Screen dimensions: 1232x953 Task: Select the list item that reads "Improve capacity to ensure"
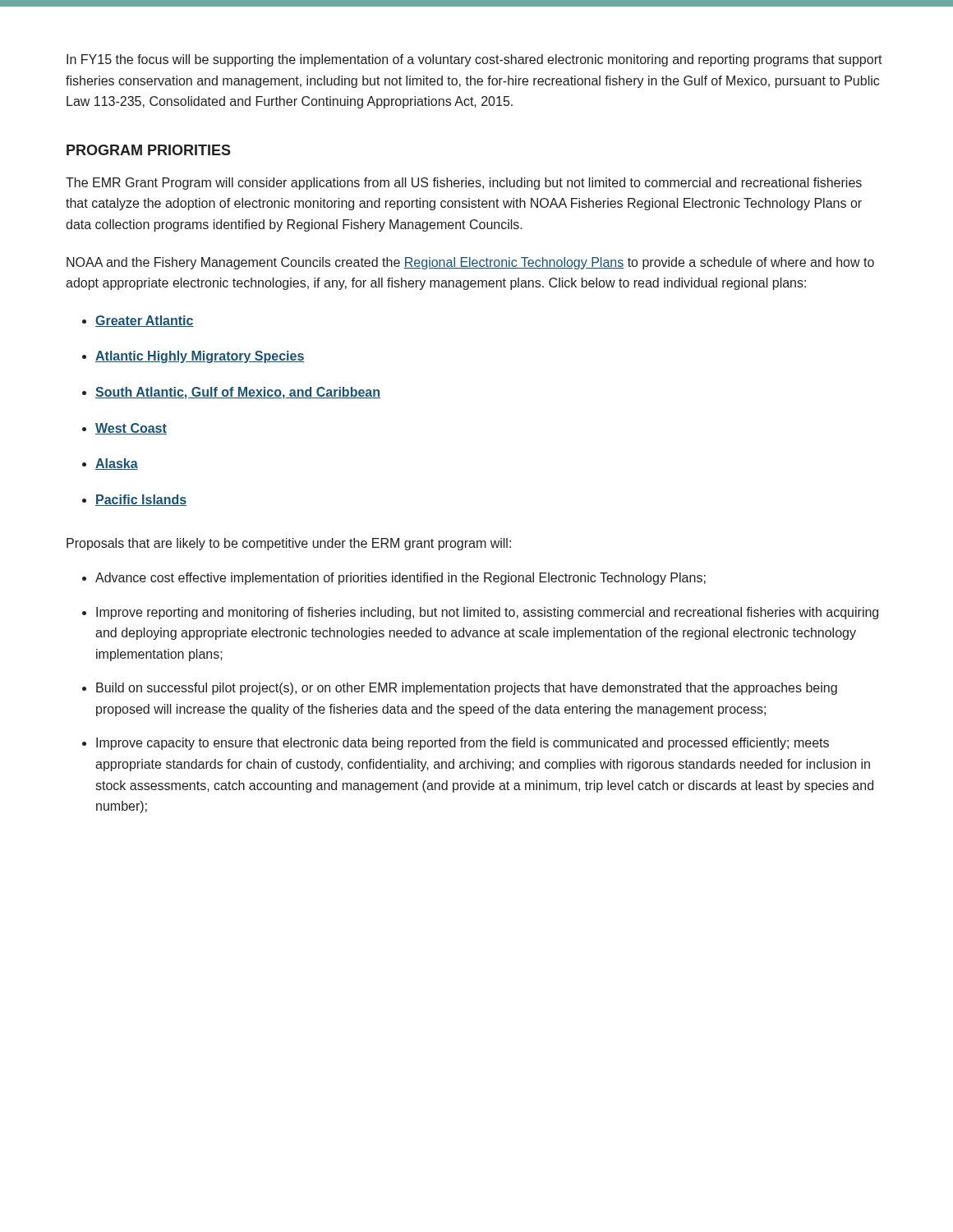[x=485, y=775]
